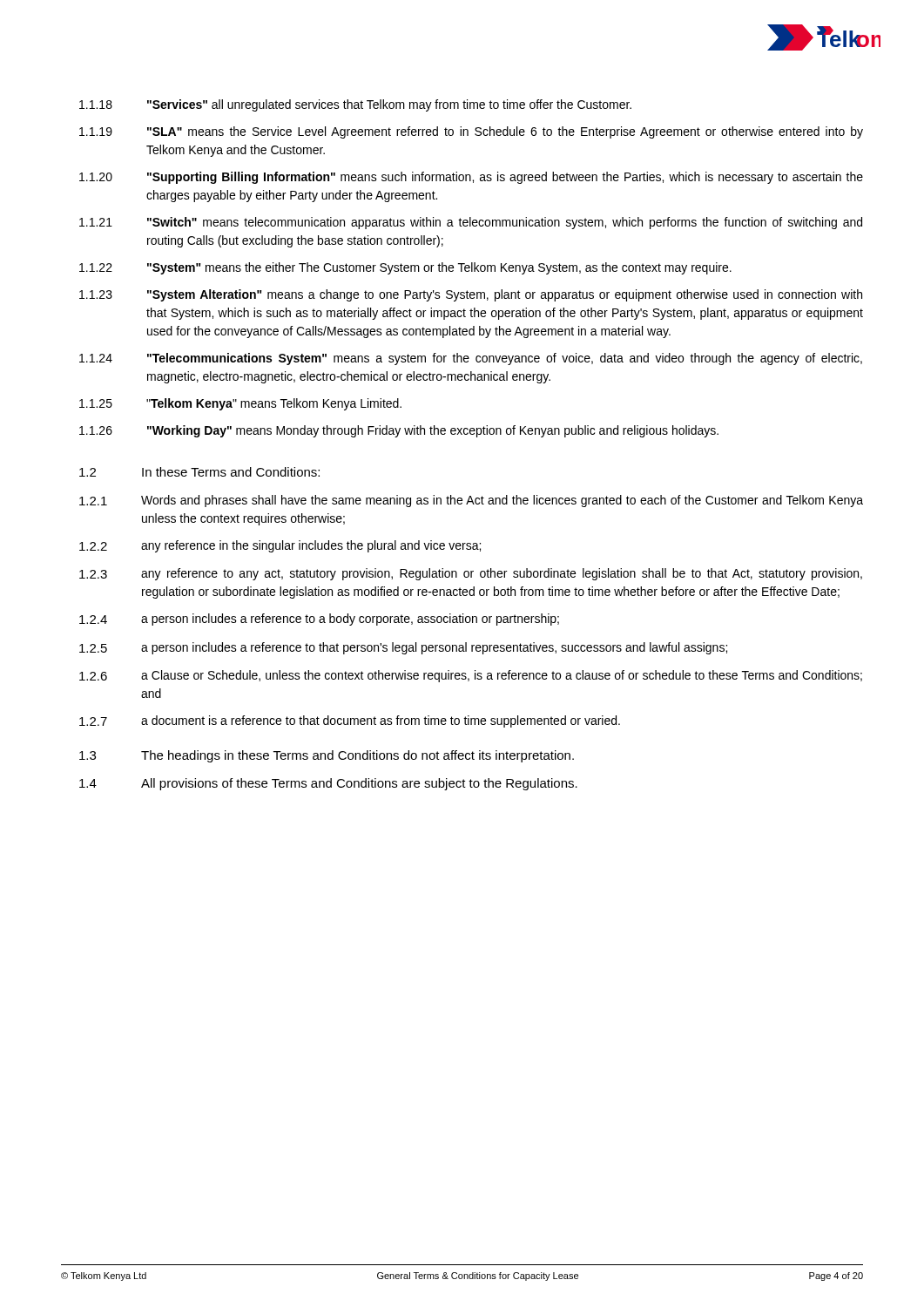This screenshot has width=924, height=1307.
Task: Where is the passage that starts "1.20 "Supporting Billing Information" means such"?
Action: (471, 187)
